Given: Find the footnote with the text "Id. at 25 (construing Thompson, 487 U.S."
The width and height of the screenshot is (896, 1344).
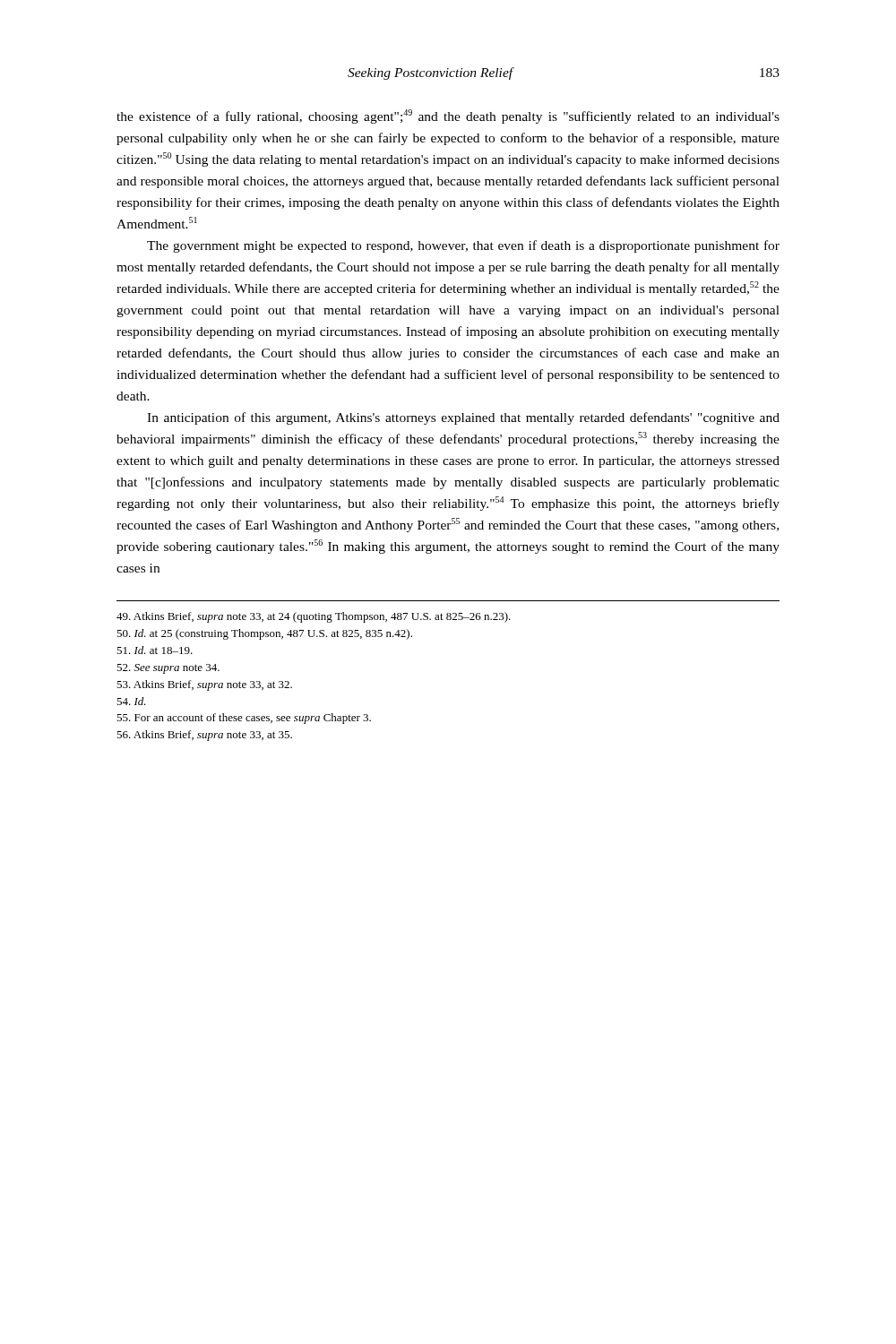Looking at the screenshot, I should coord(265,633).
